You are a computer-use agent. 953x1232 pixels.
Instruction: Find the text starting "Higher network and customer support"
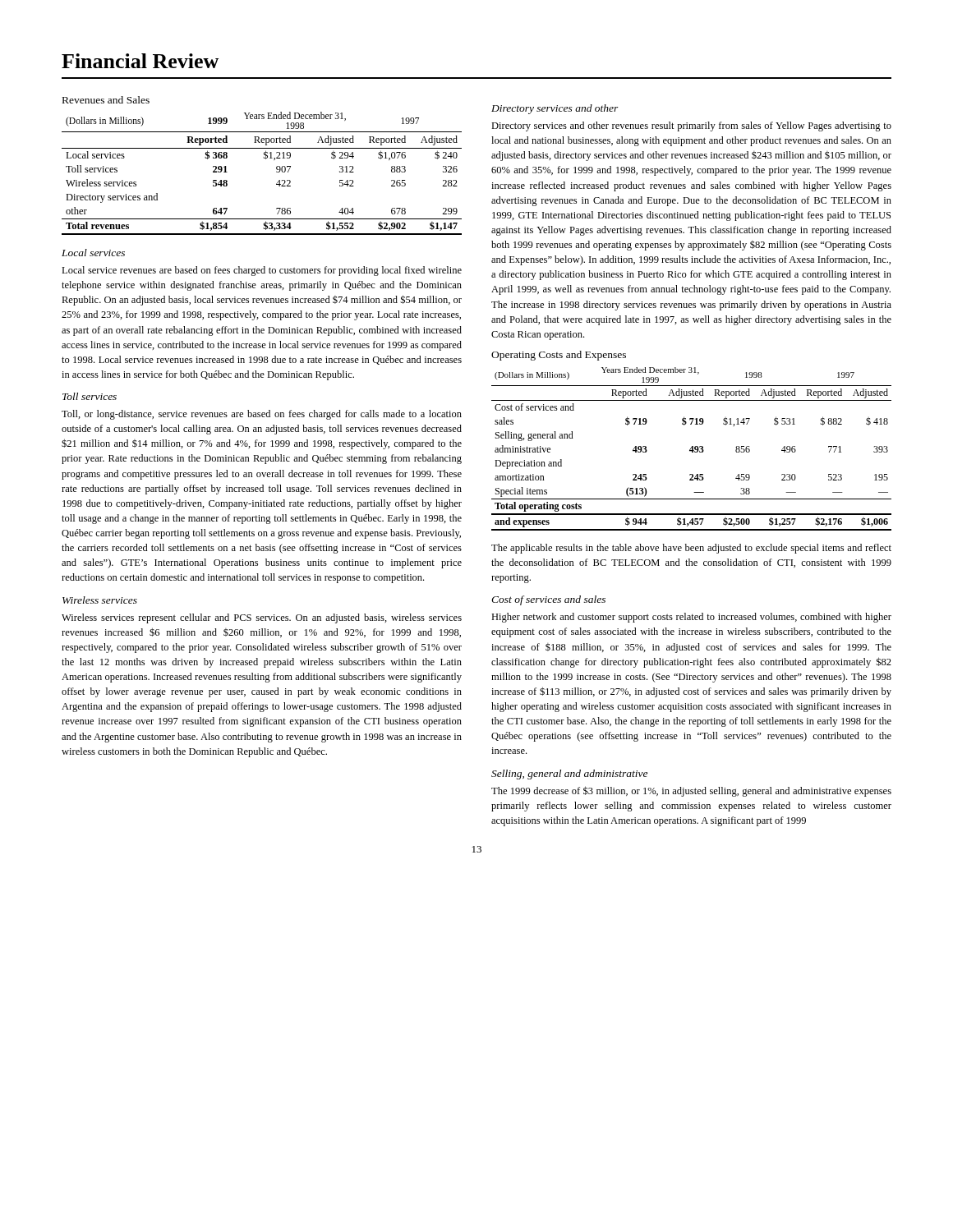click(x=691, y=684)
